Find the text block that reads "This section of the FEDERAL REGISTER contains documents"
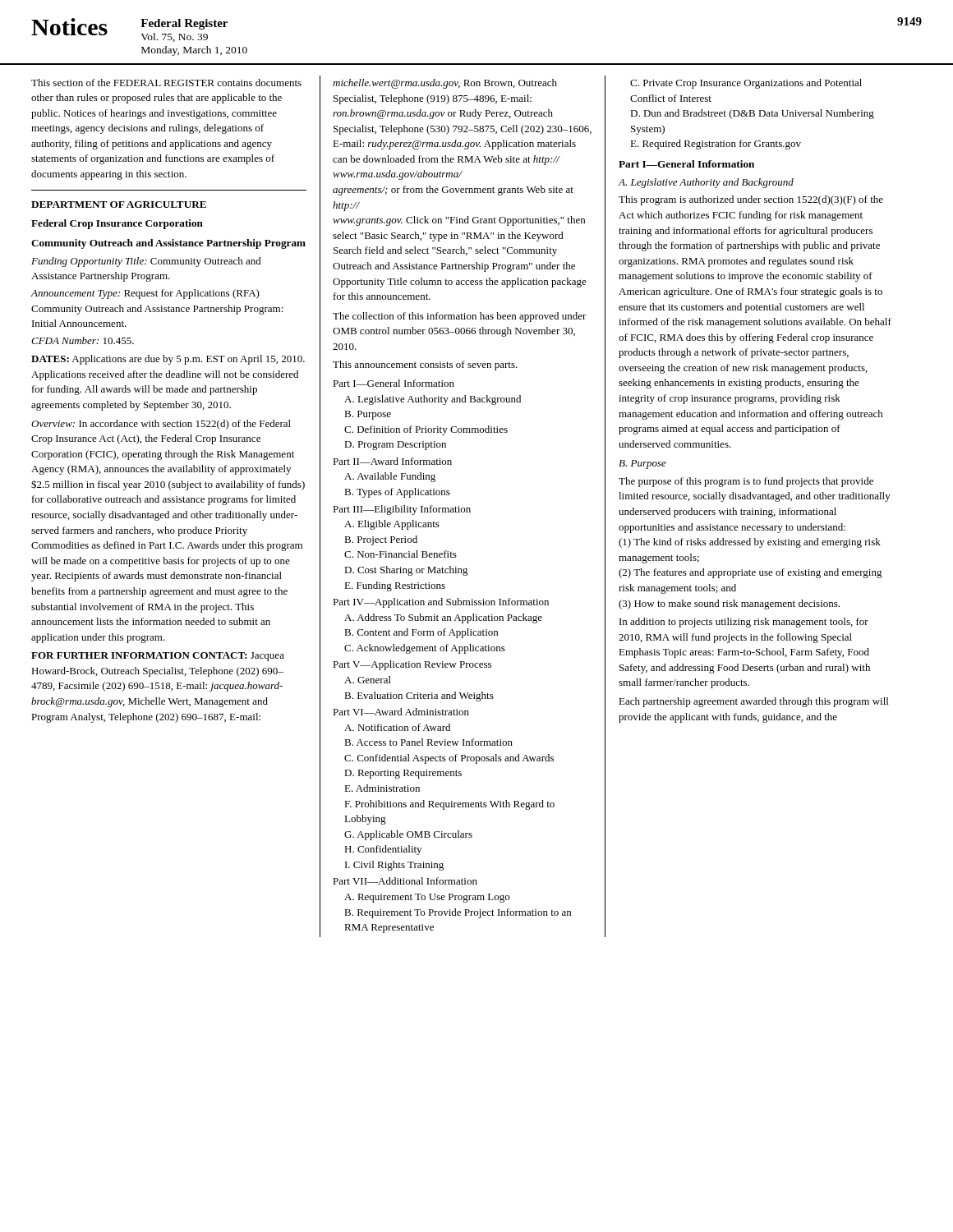The height and width of the screenshot is (1232, 953). pyautogui.click(x=166, y=128)
